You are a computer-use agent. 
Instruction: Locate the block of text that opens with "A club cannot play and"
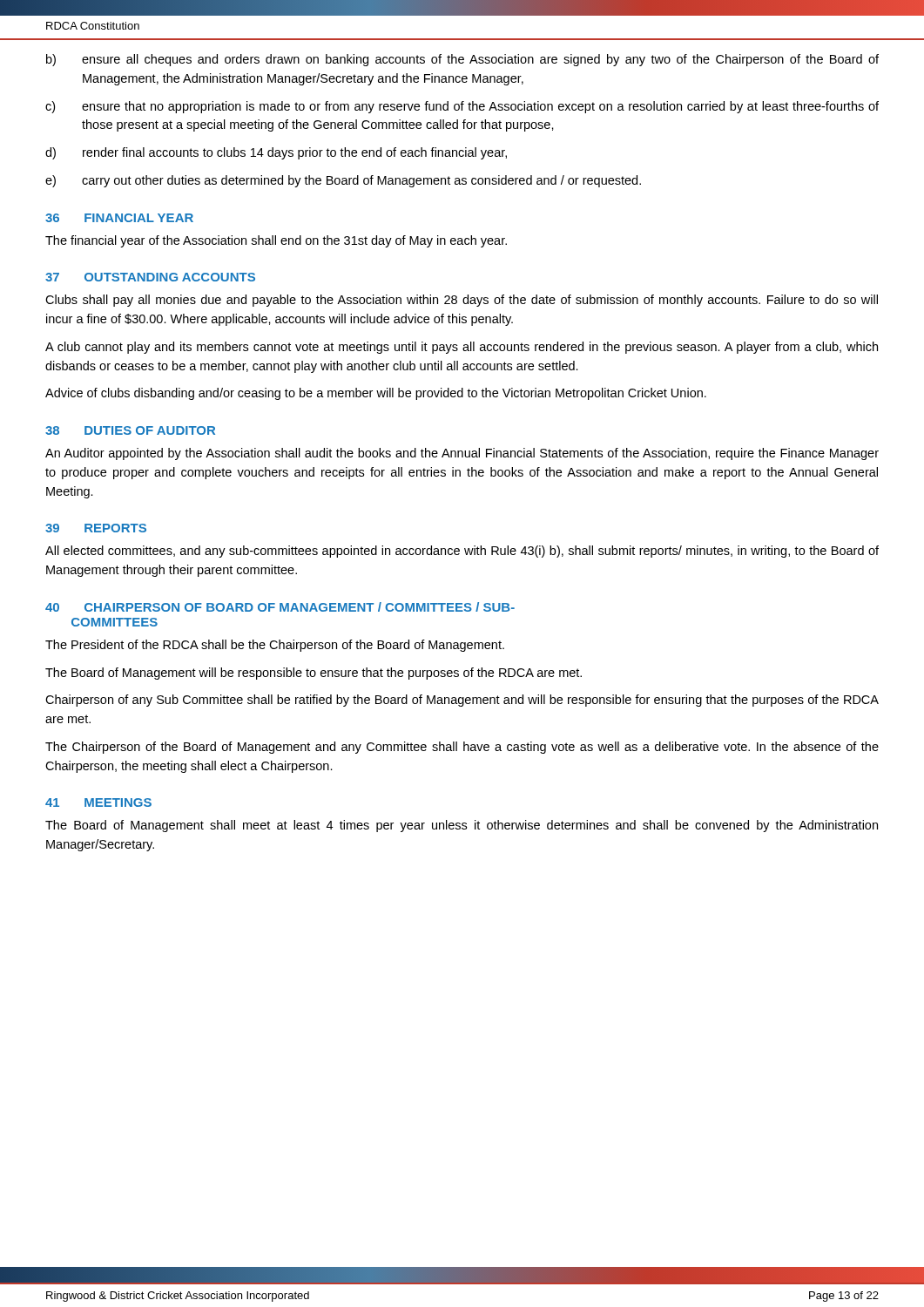(462, 356)
